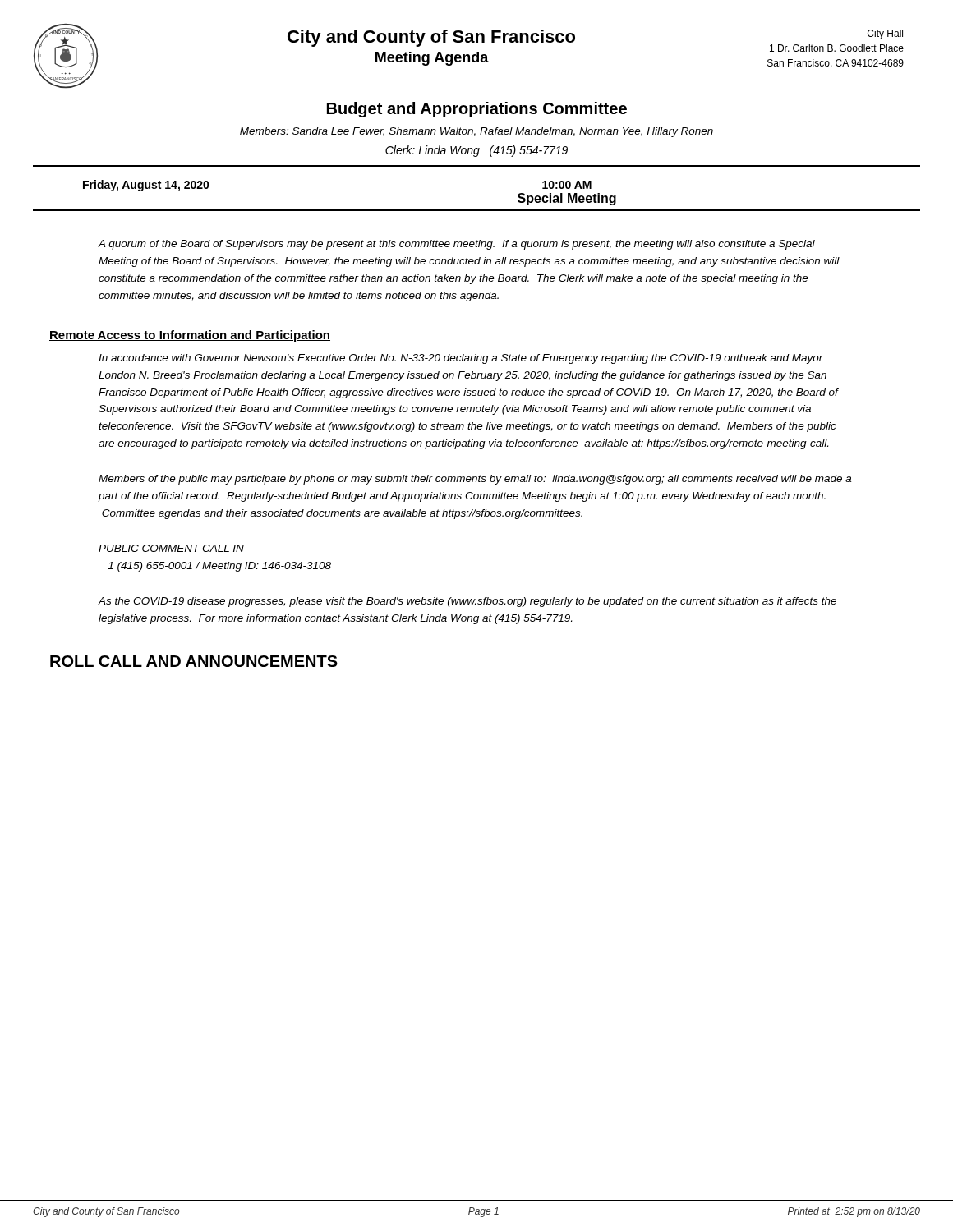953x1232 pixels.
Task: Point to "Remote Access to Information and Participation"
Action: tap(190, 334)
